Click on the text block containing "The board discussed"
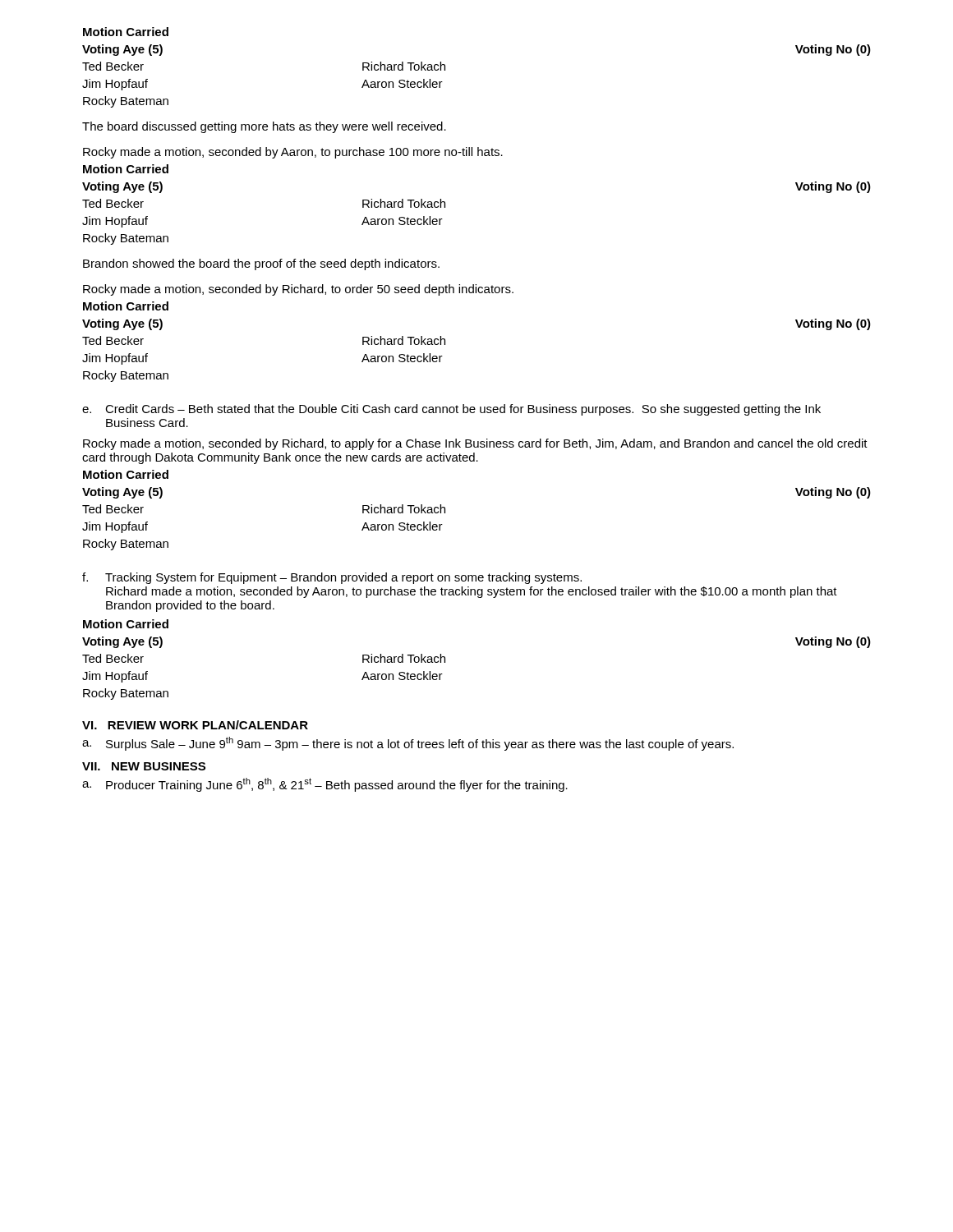Viewport: 953px width, 1232px height. 264,126
